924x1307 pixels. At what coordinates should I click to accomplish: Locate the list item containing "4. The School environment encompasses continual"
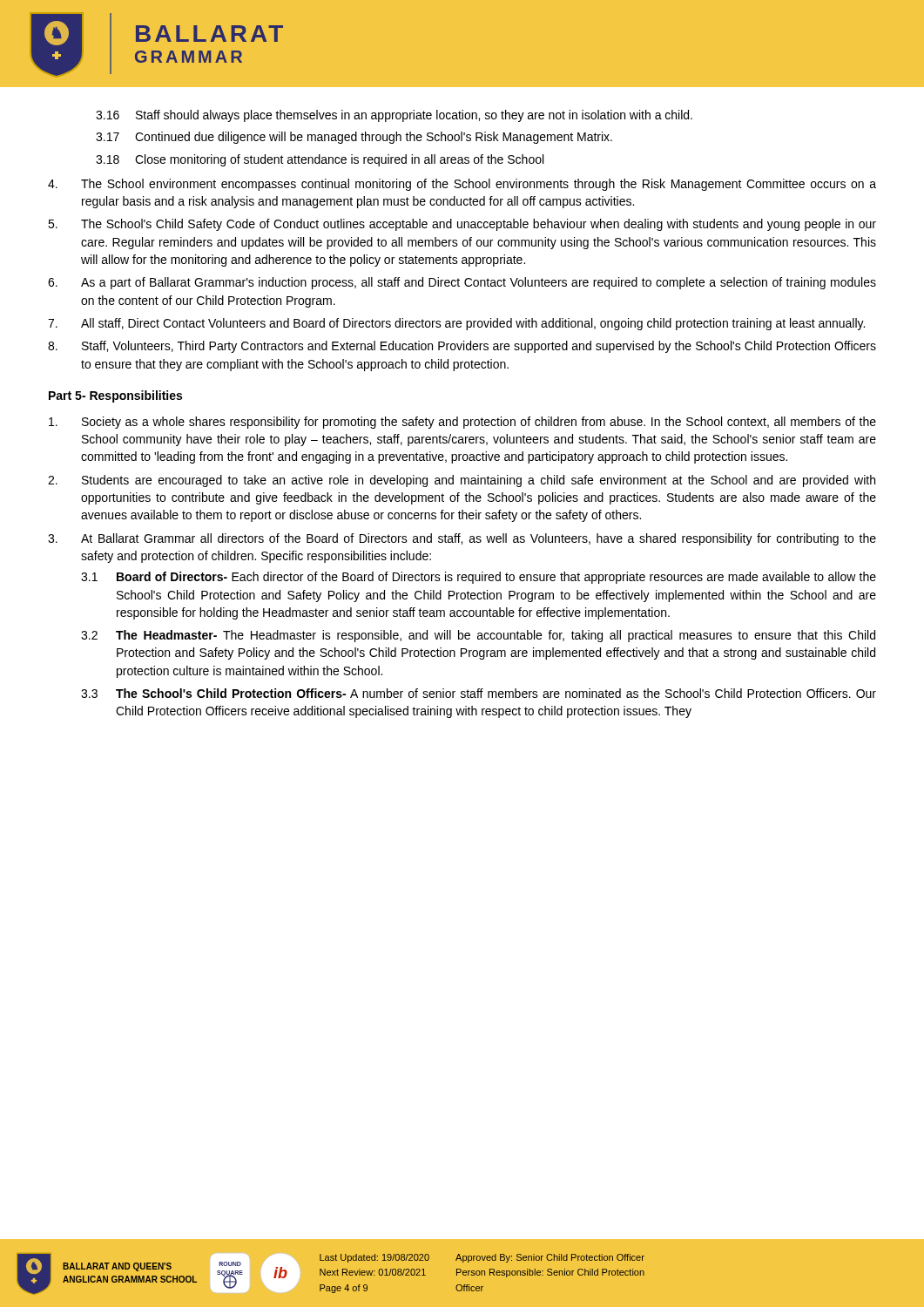[x=462, y=193]
